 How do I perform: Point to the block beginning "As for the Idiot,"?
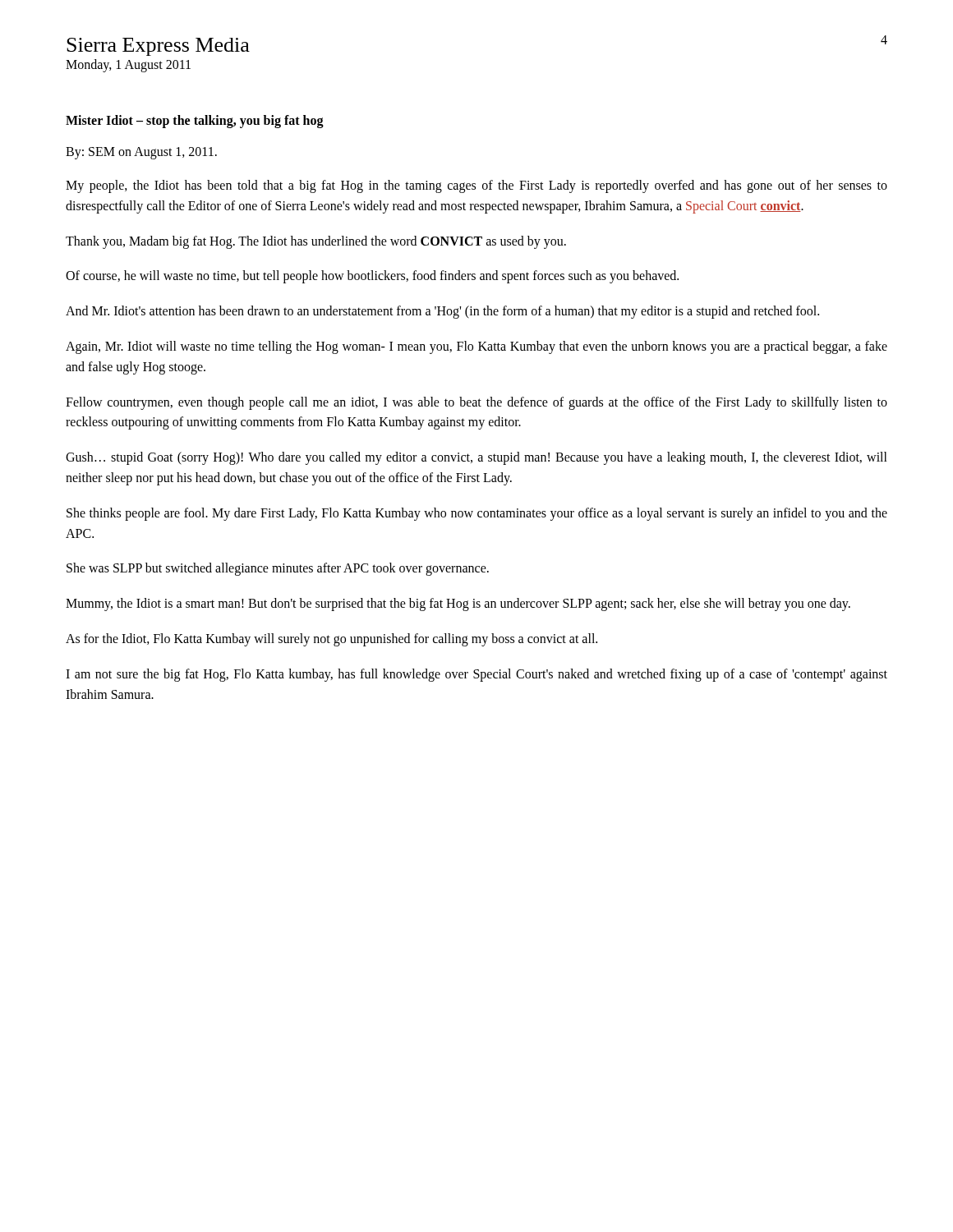pyautogui.click(x=332, y=639)
